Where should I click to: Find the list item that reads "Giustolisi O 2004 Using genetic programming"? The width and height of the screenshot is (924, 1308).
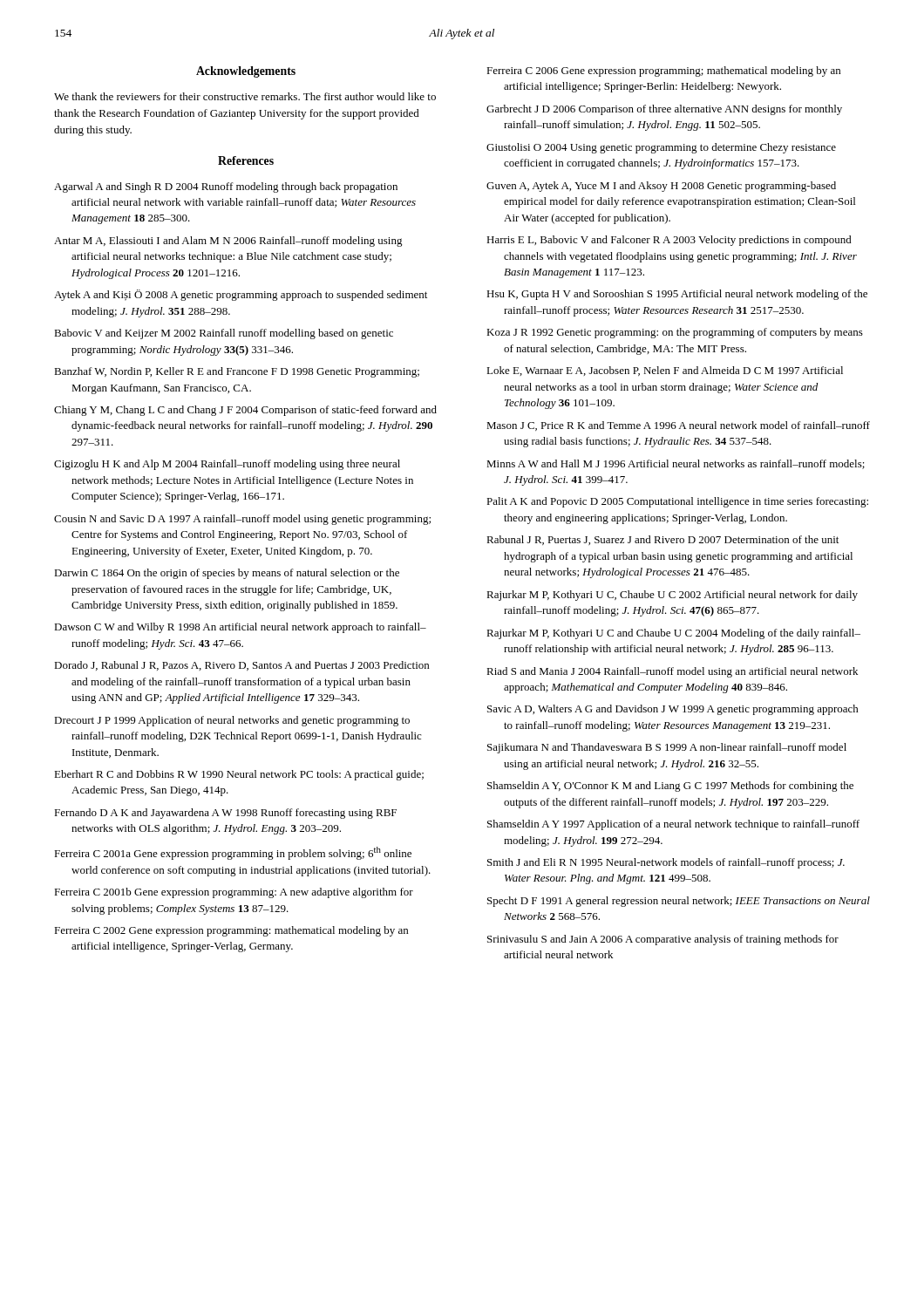point(661,155)
